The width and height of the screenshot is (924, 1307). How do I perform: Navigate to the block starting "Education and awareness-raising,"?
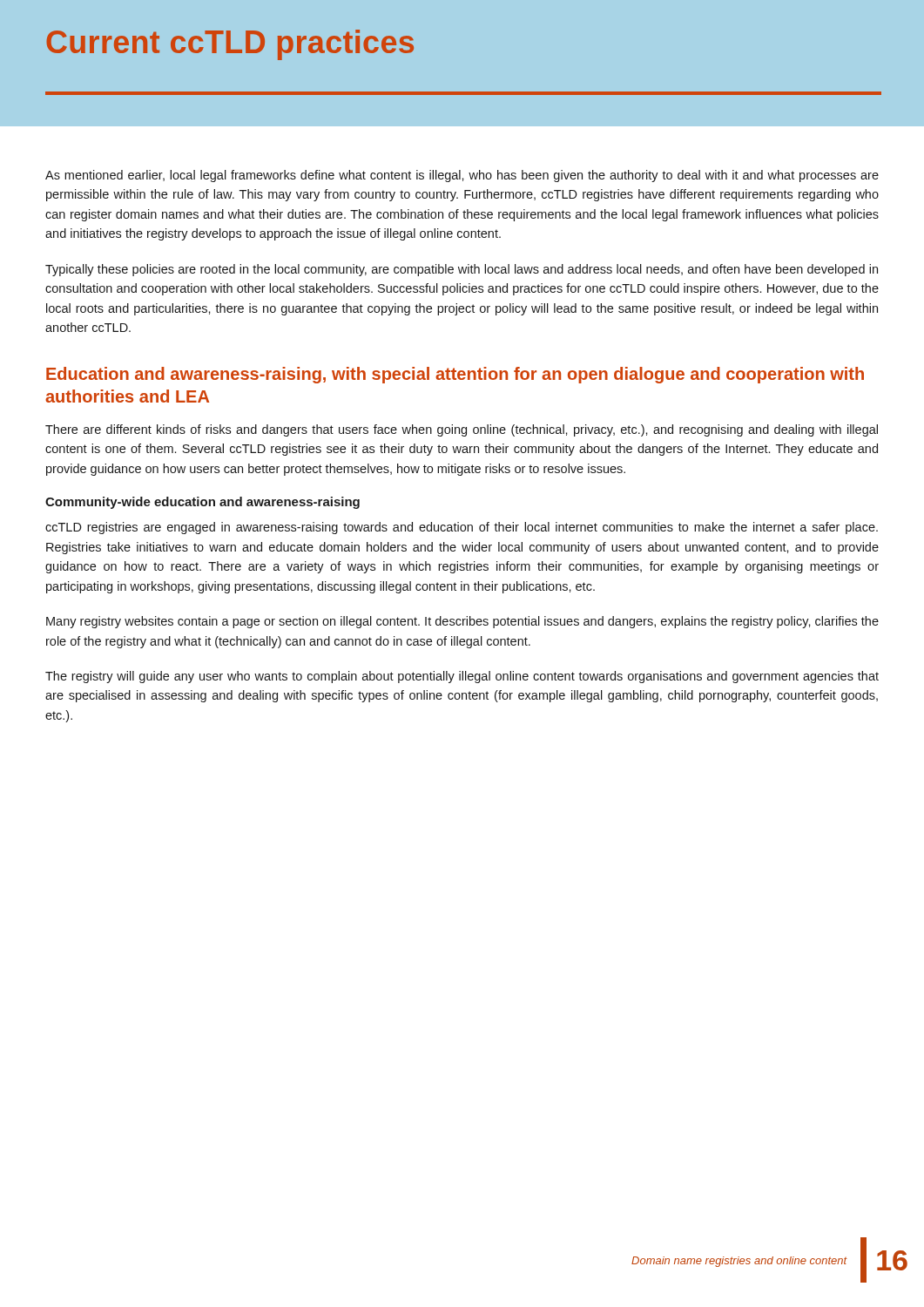click(x=455, y=385)
